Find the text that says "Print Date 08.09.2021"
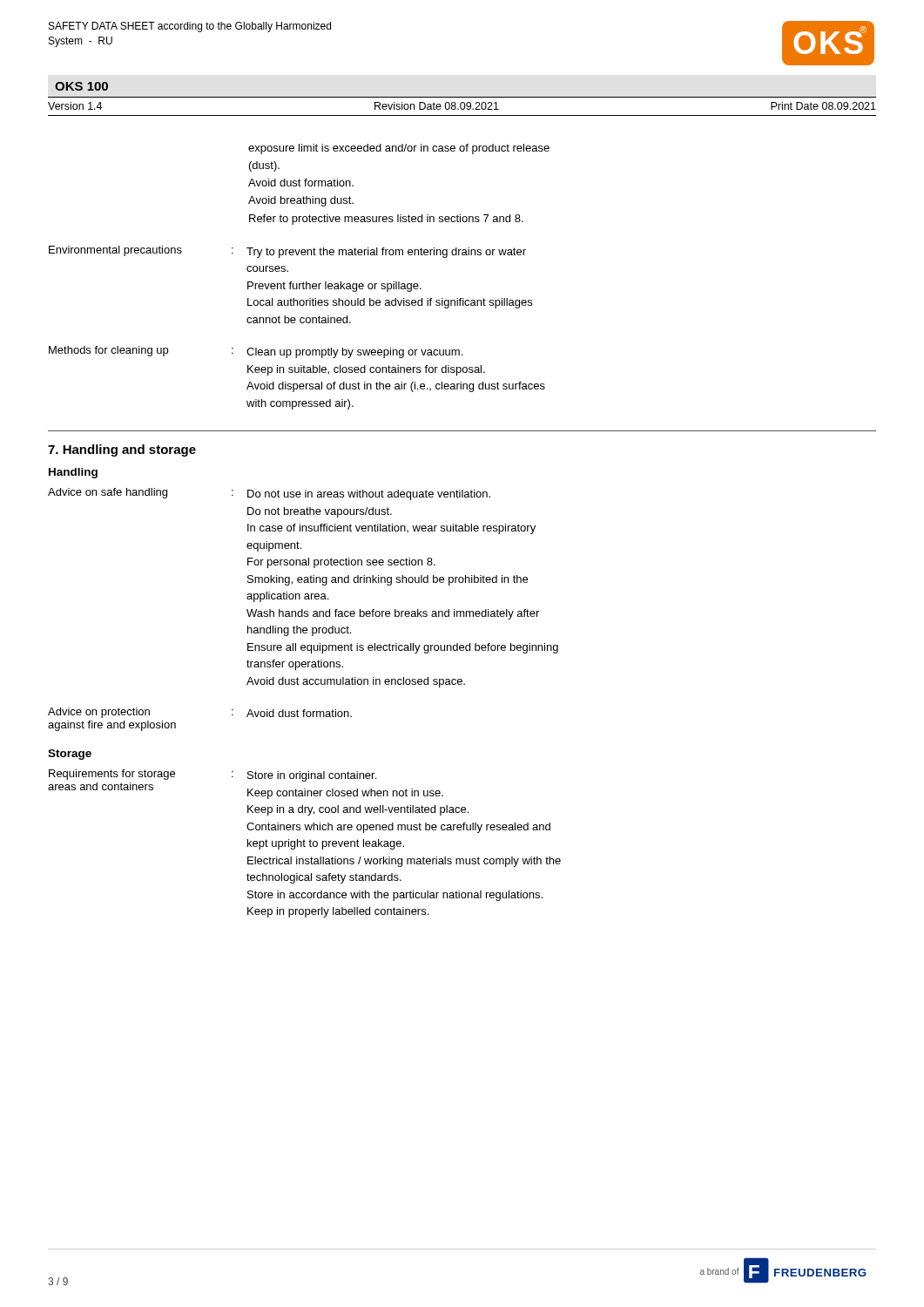The height and width of the screenshot is (1307, 924). (x=823, y=106)
